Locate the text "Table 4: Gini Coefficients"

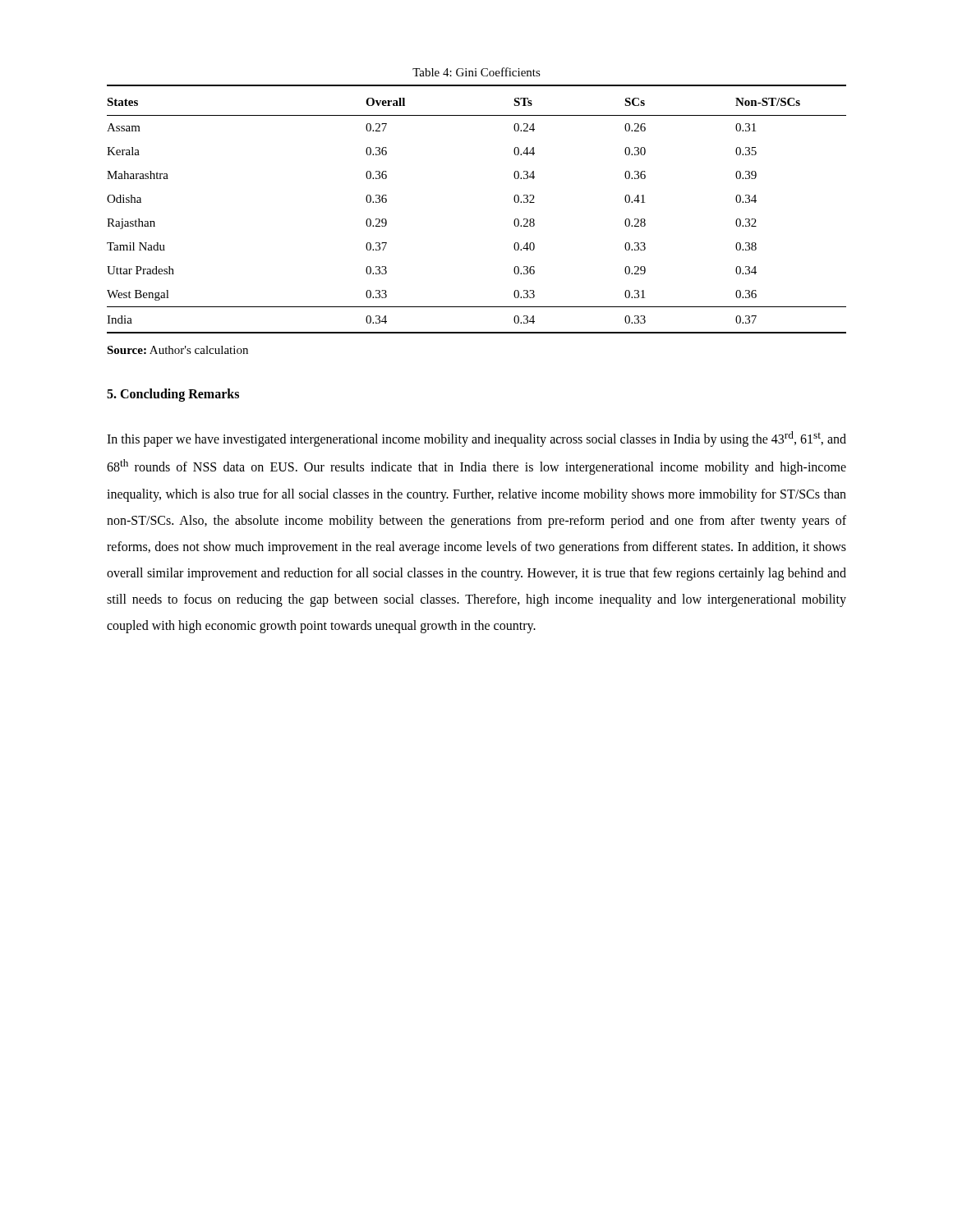(476, 72)
